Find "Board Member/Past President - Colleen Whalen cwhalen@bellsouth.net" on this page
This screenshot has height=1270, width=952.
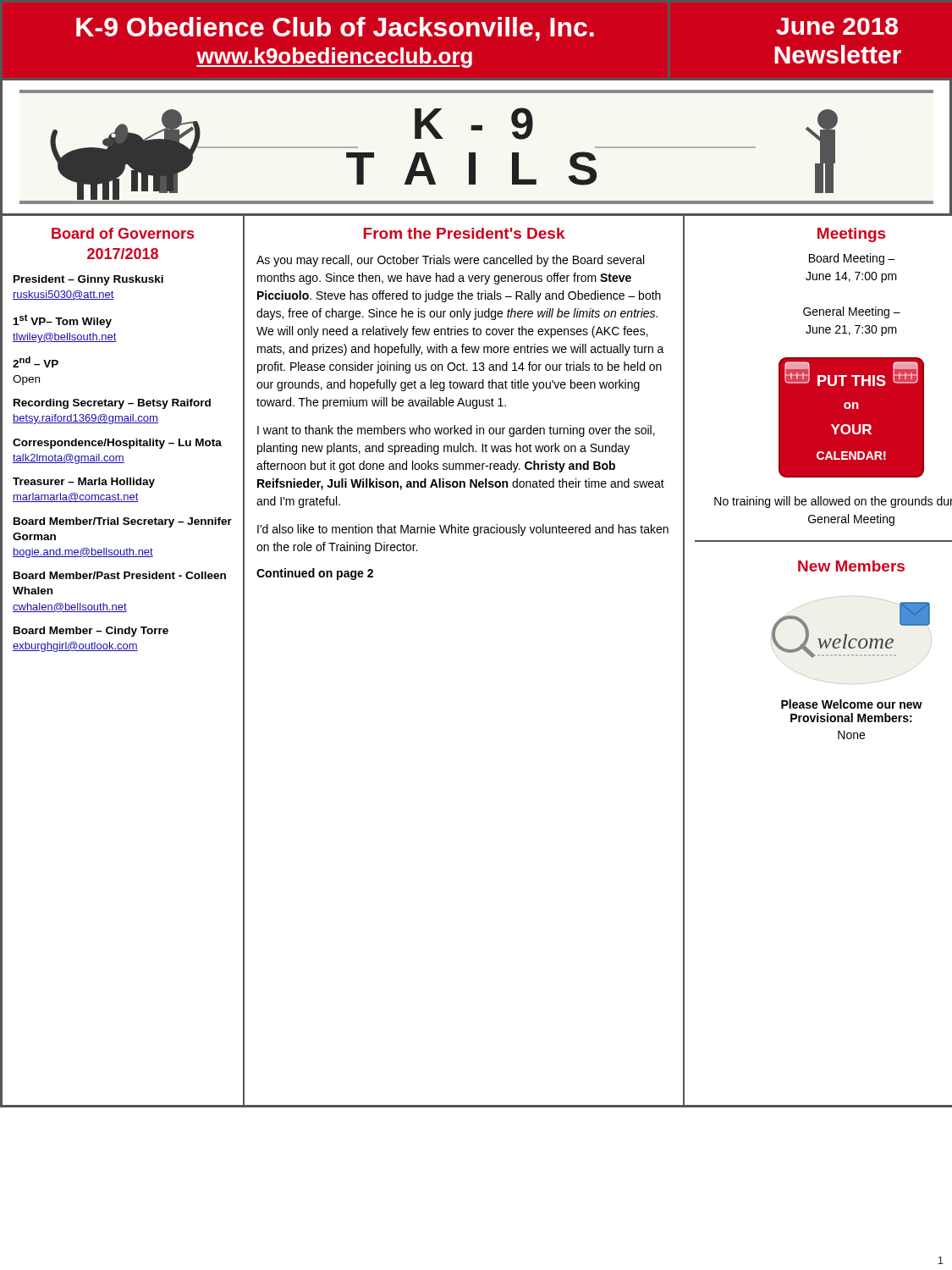120,575
